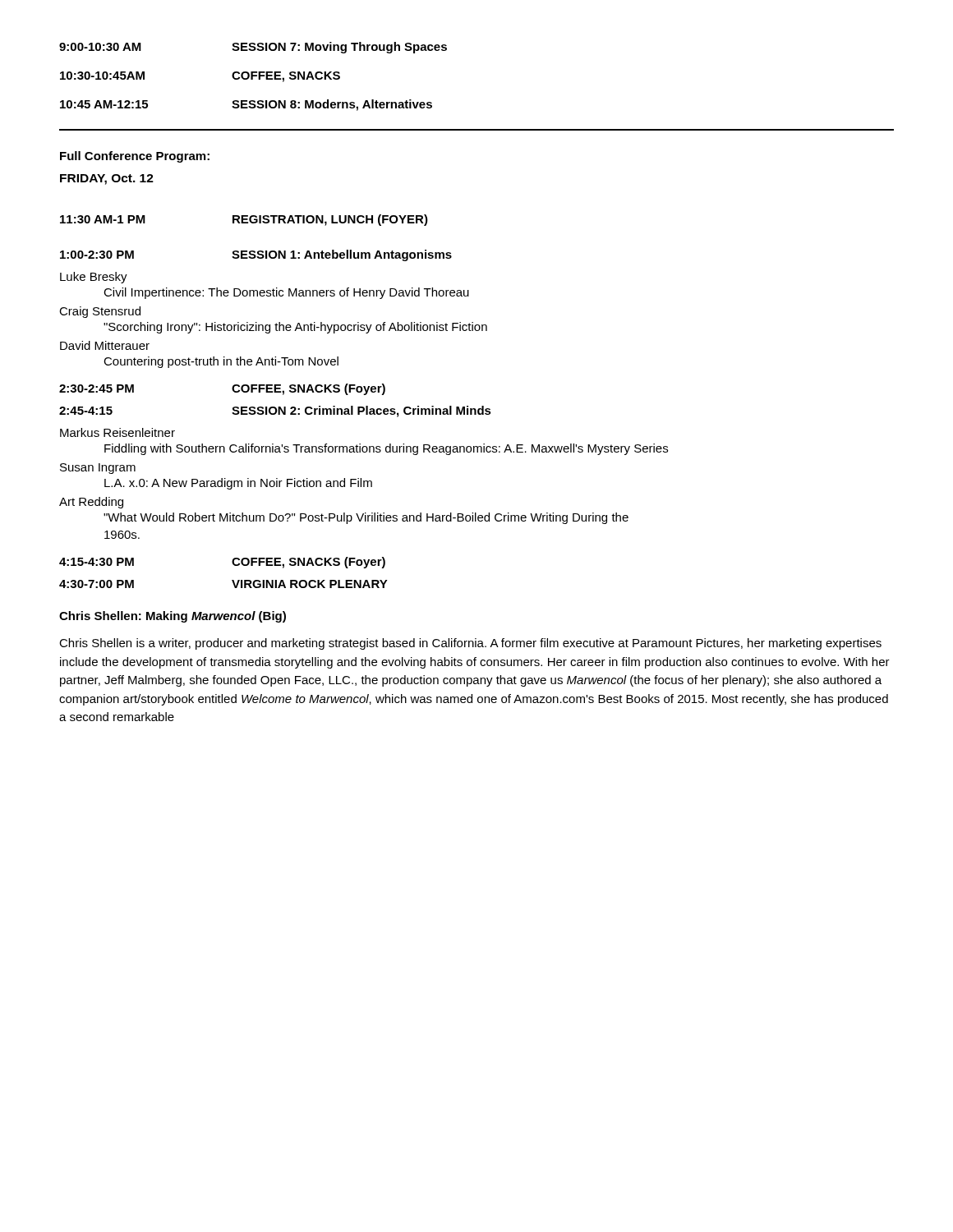
Task: Locate the block of text that opens with "9:00-10:30 AM SESSION 7:"
Action: (253, 46)
